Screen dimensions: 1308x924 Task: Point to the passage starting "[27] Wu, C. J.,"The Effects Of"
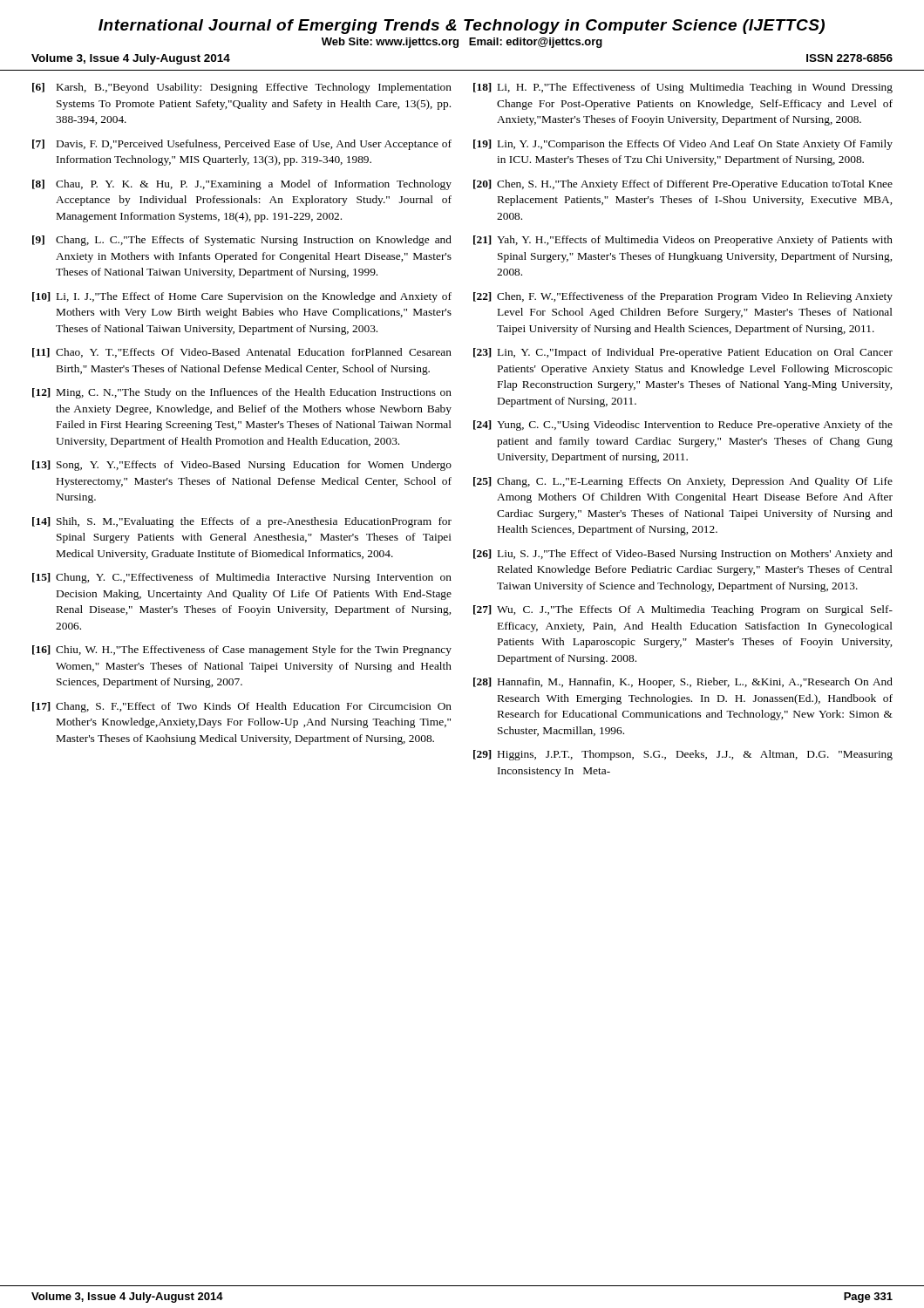click(683, 634)
